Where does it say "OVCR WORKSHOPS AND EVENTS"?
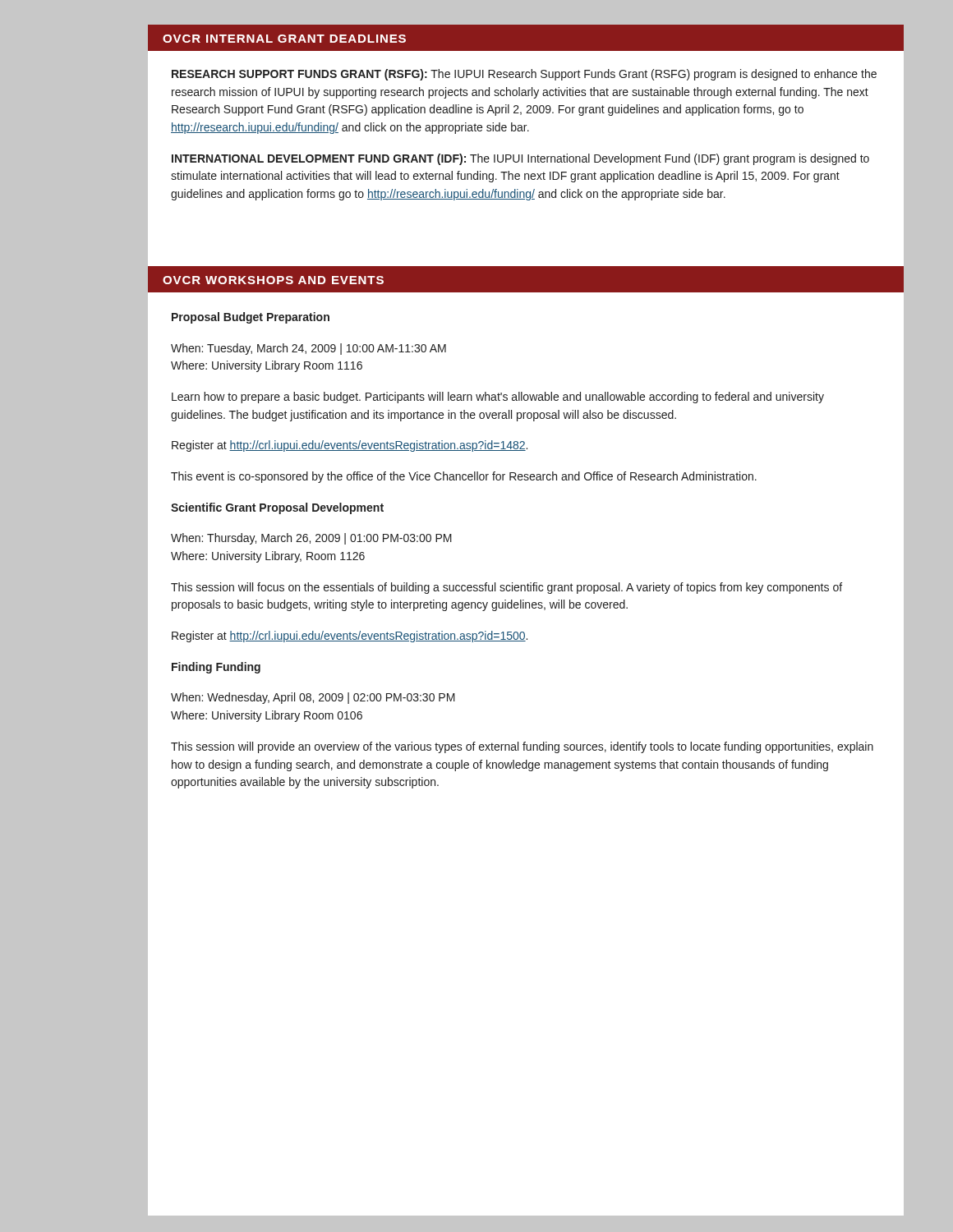This screenshot has height=1232, width=953. 274,279
